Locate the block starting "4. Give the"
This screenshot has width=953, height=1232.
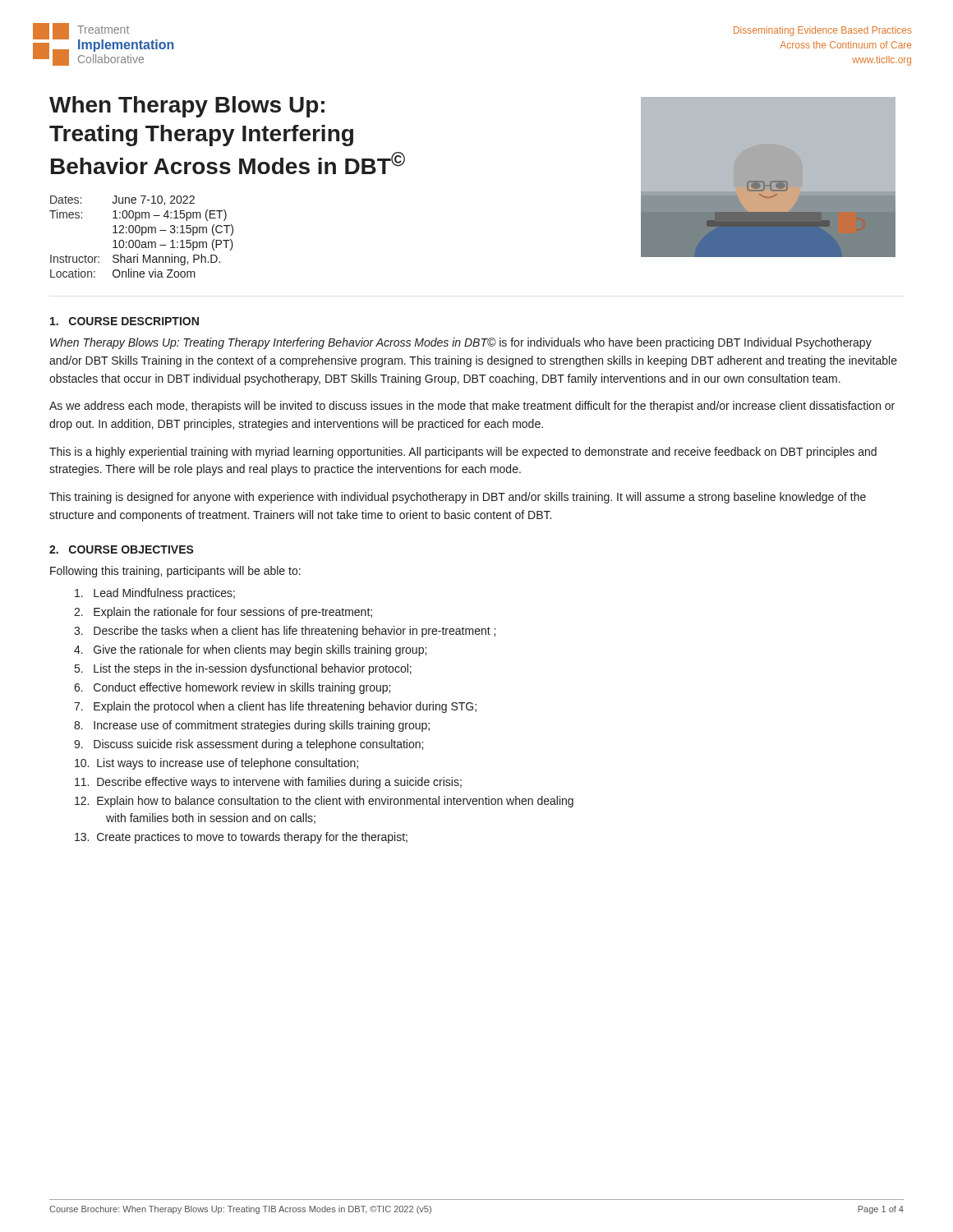click(x=251, y=650)
